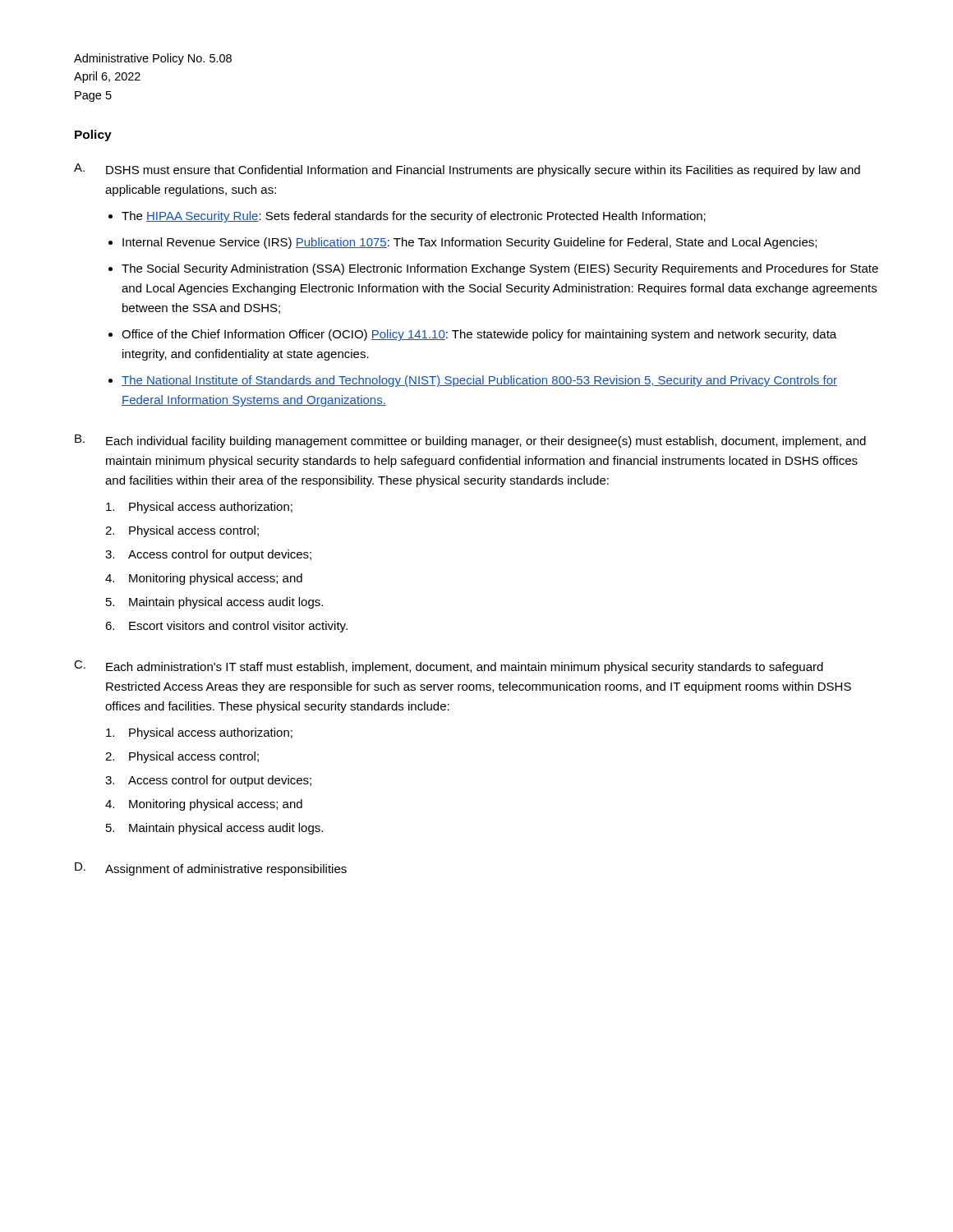Find the list item containing "B. Each individual facility"
Viewport: 953px width, 1232px height.
coord(470,441)
